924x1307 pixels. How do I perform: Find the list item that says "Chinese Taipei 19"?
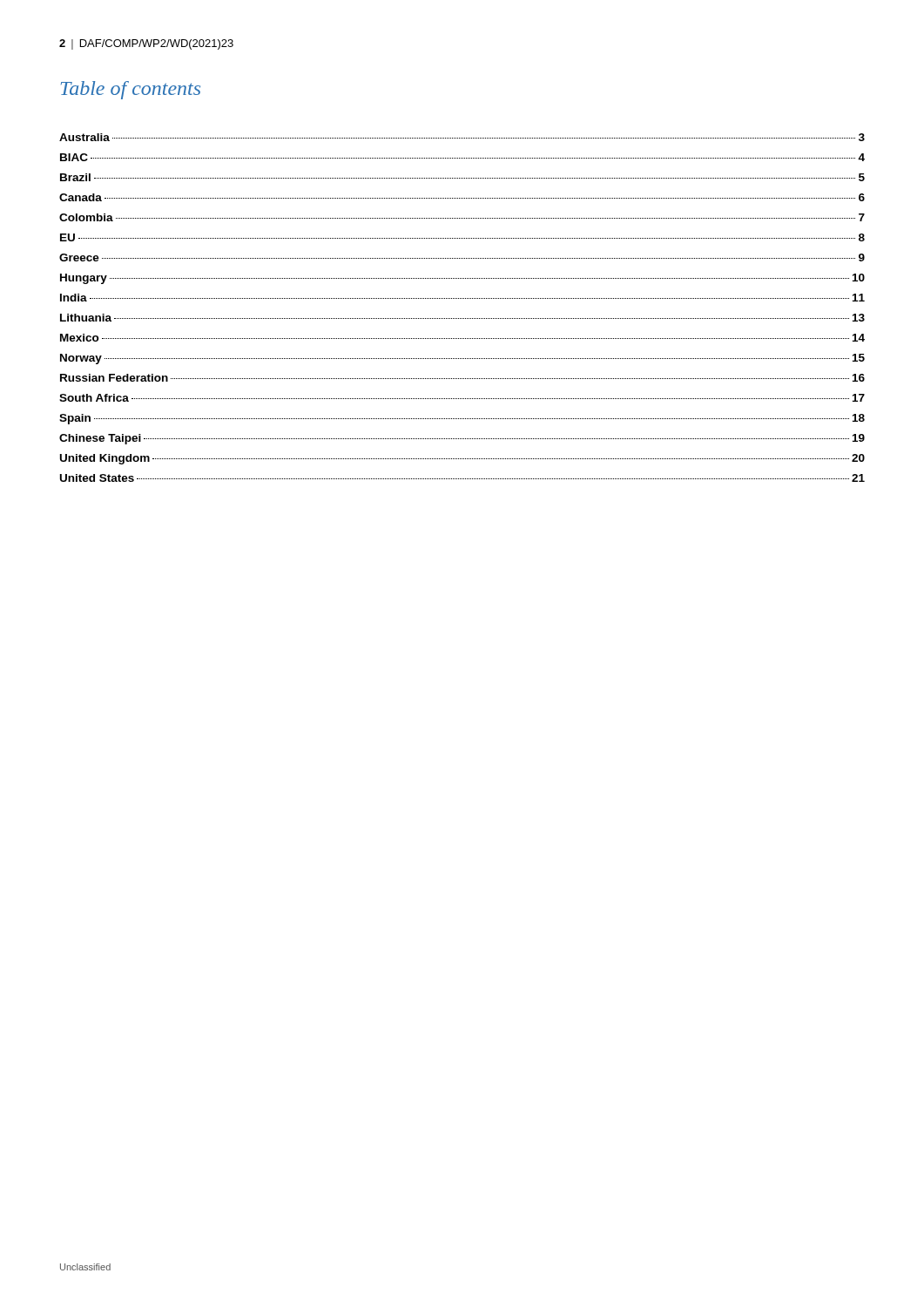pos(462,438)
